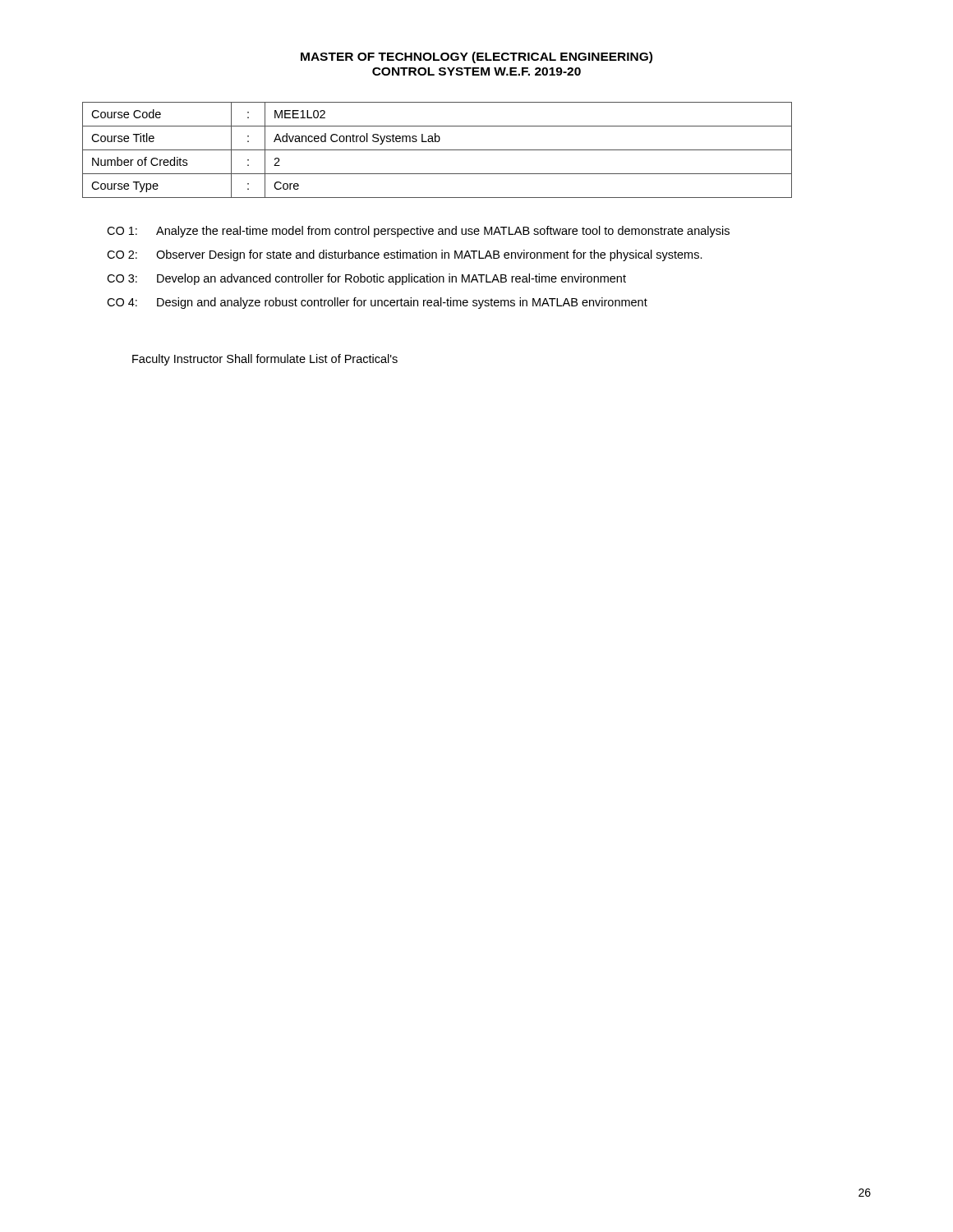Select the text block with the text "Faculty Instructor Shall formulate List of"

pos(265,359)
